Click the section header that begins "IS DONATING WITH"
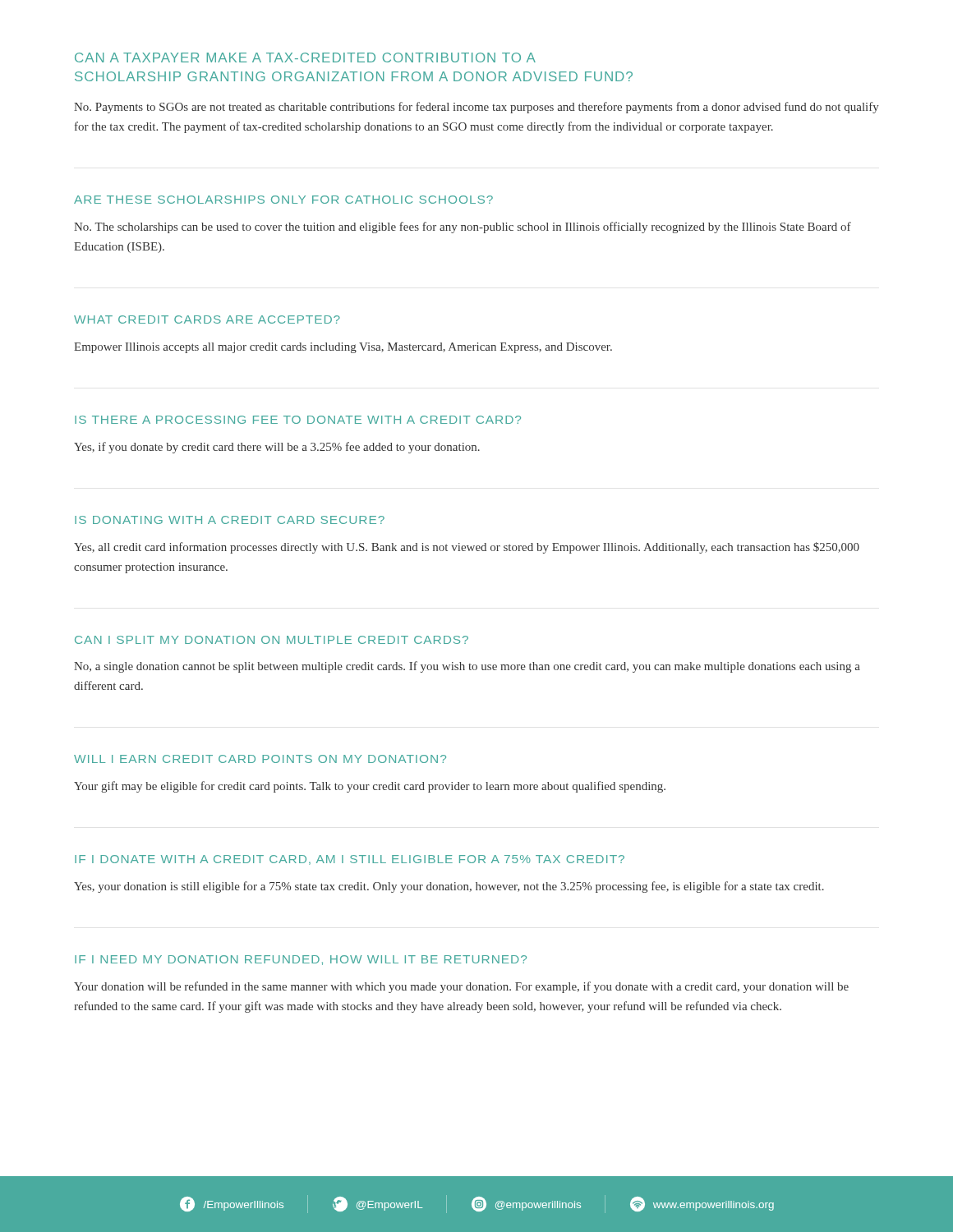The height and width of the screenshot is (1232, 953). pos(230,519)
